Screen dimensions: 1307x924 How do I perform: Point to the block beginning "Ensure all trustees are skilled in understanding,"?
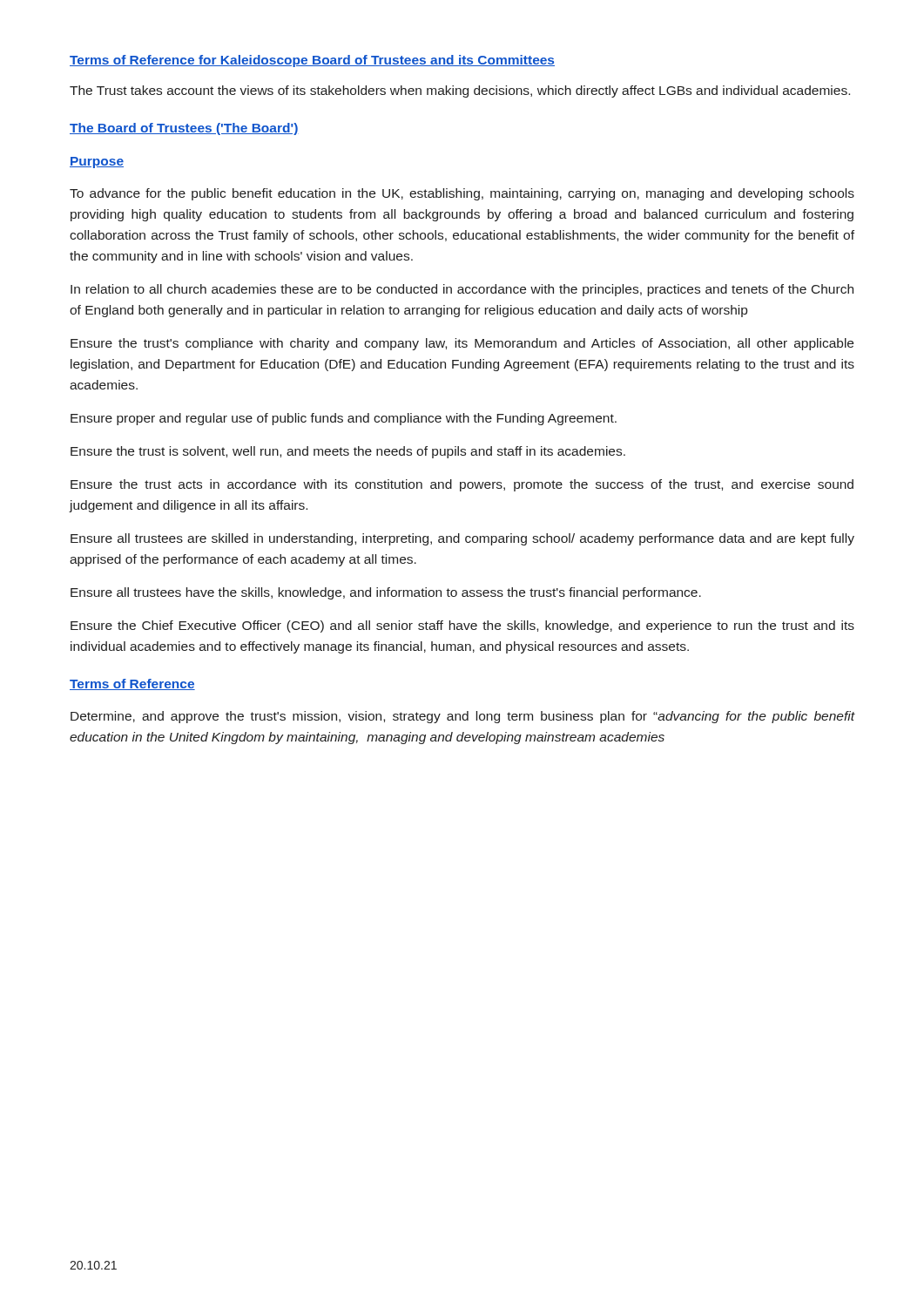(462, 549)
